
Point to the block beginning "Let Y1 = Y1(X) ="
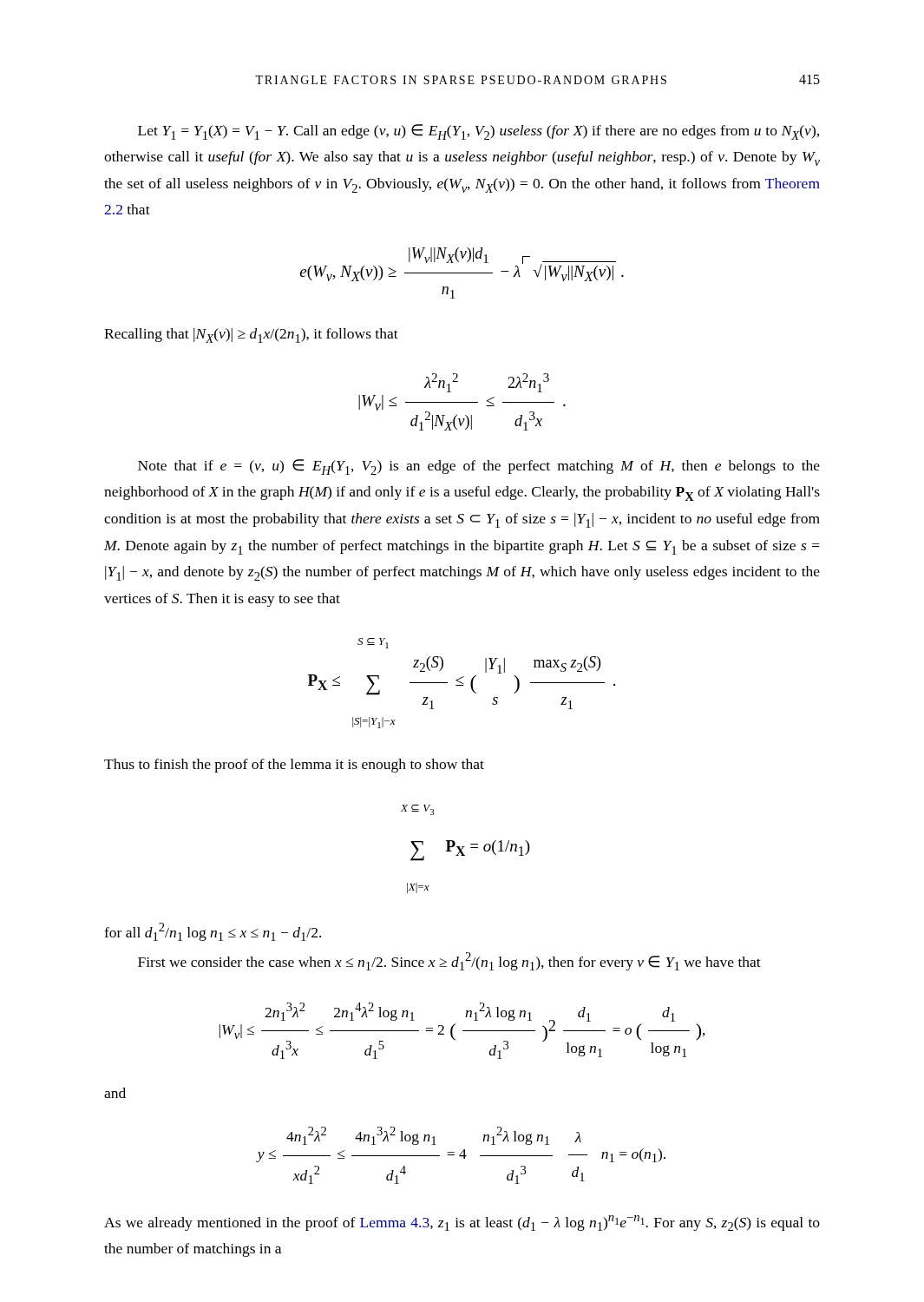pos(462,170)
